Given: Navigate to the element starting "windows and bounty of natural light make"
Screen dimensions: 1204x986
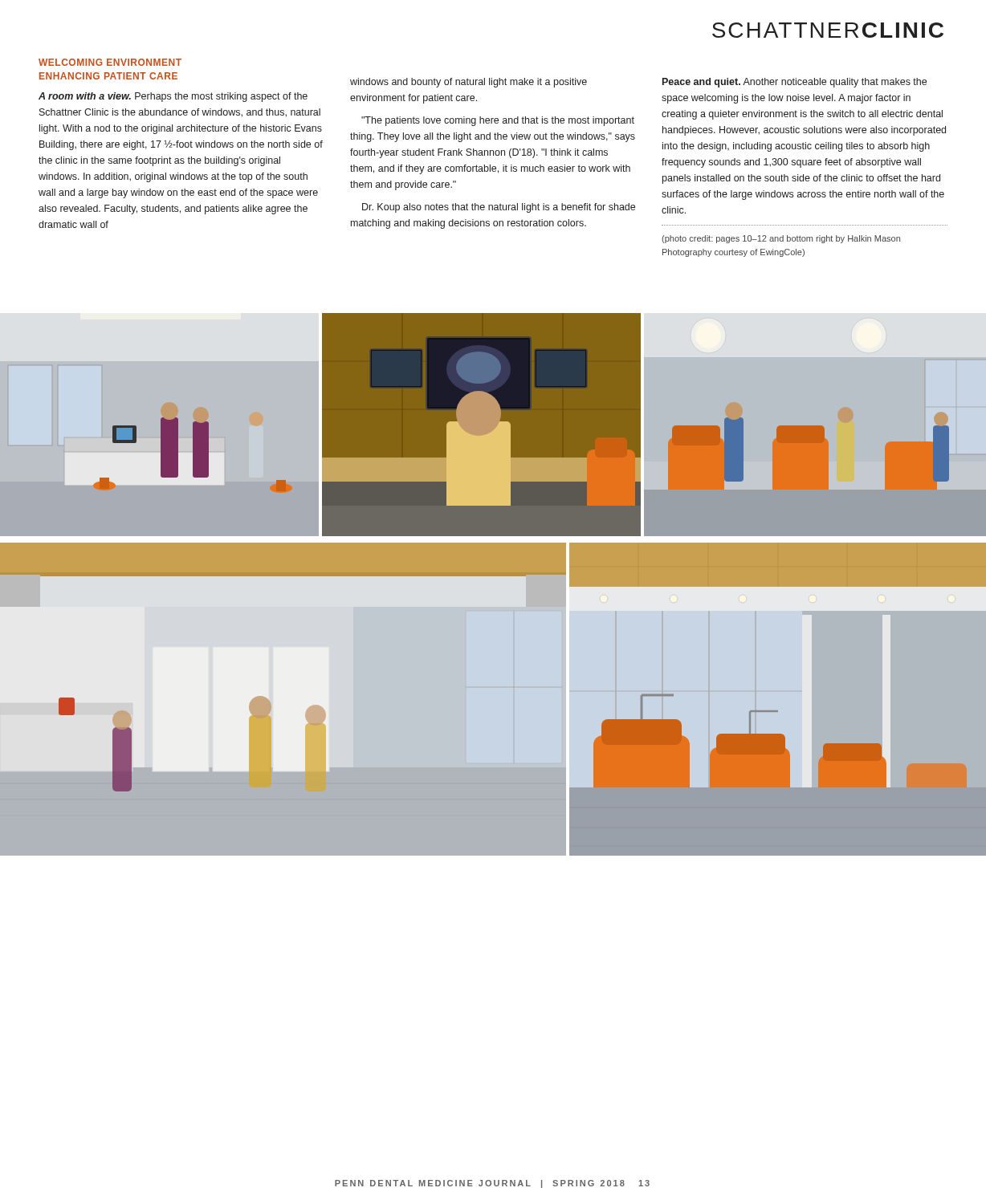Looking at the screenshot, I should [x=493, y=152].
